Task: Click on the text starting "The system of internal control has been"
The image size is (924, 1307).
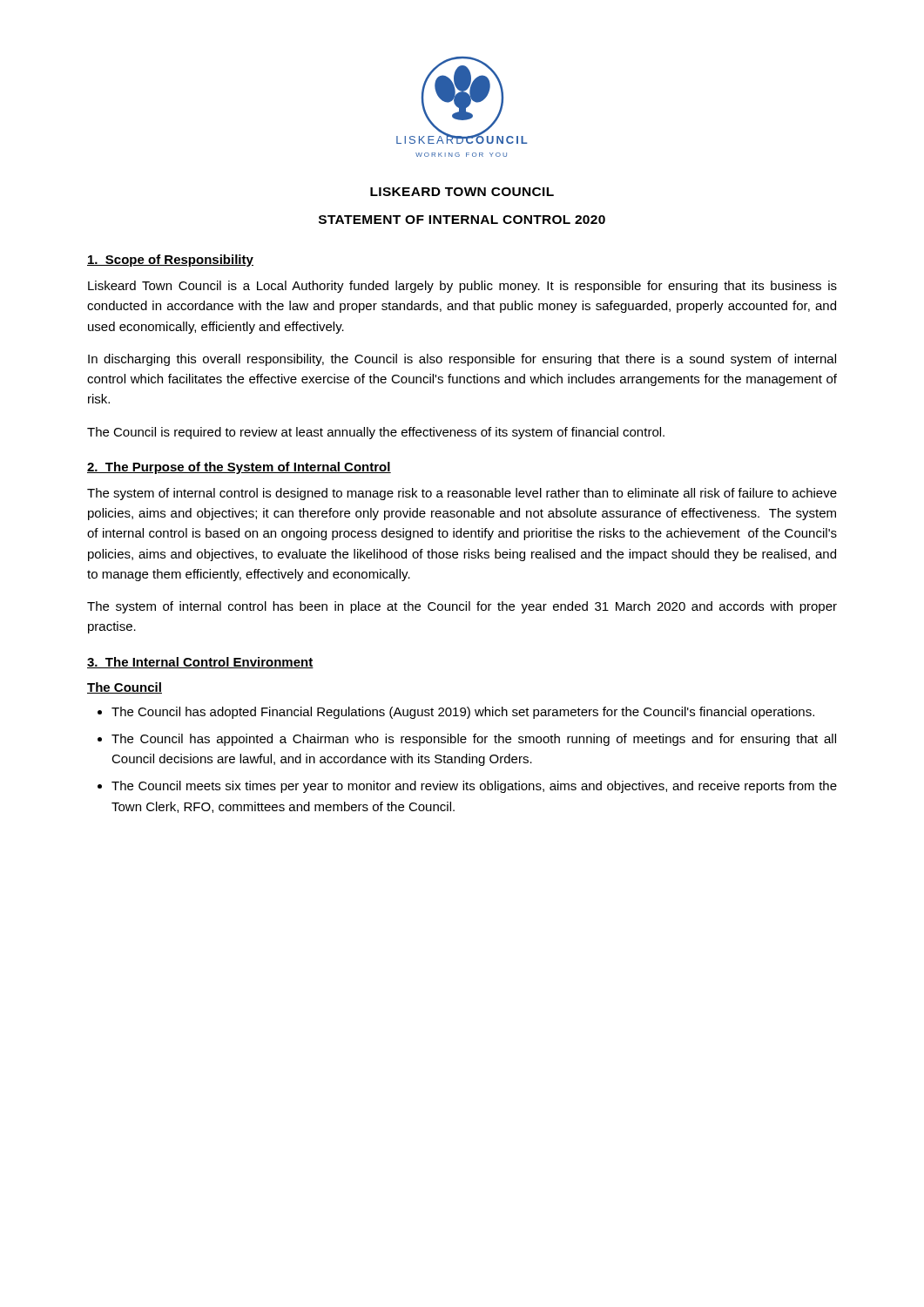Action: [x=462, y=616]
